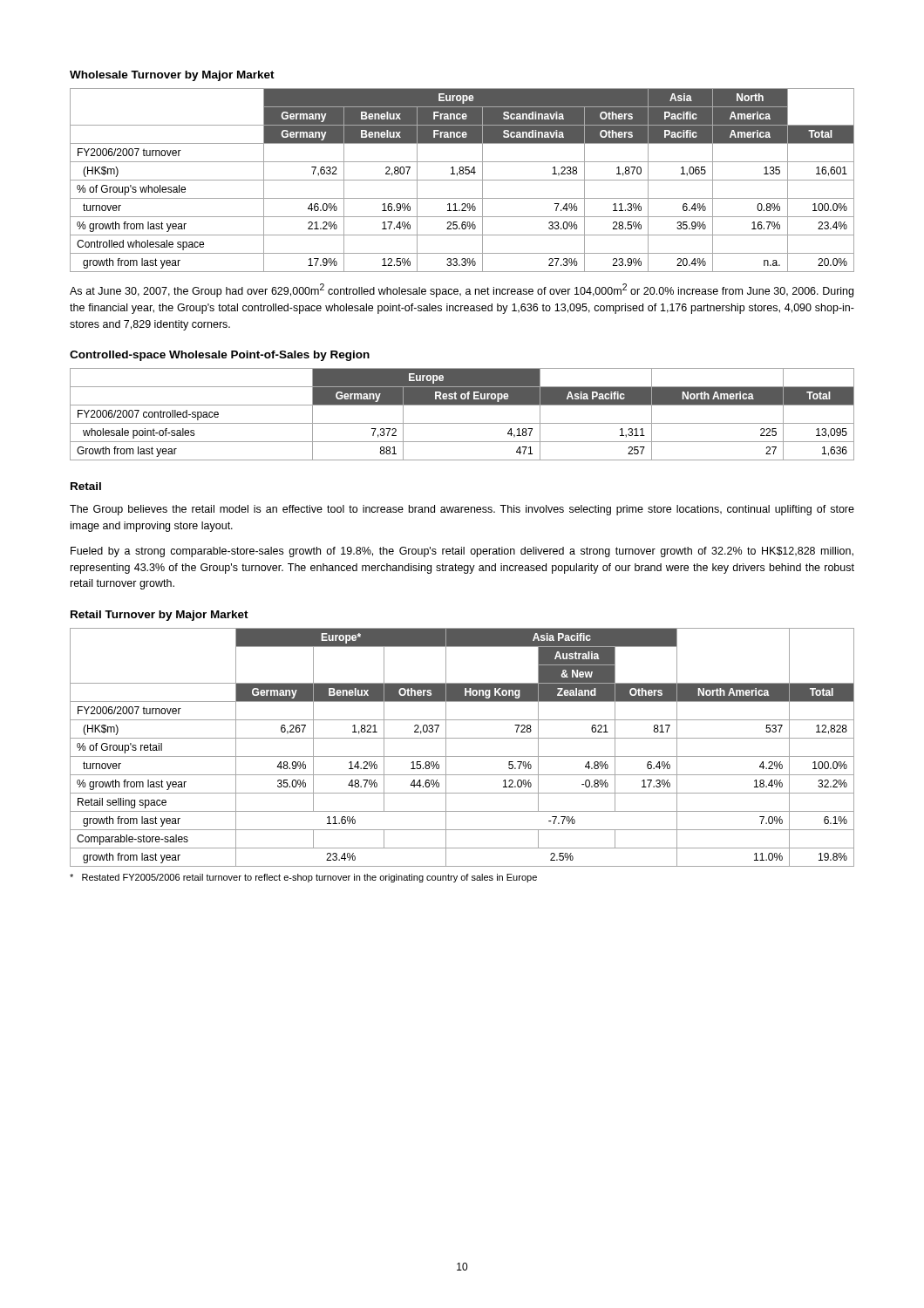
Task: Locate the region starting "Wholesale Turnover by Major Market"
Action: click(172, 75)
